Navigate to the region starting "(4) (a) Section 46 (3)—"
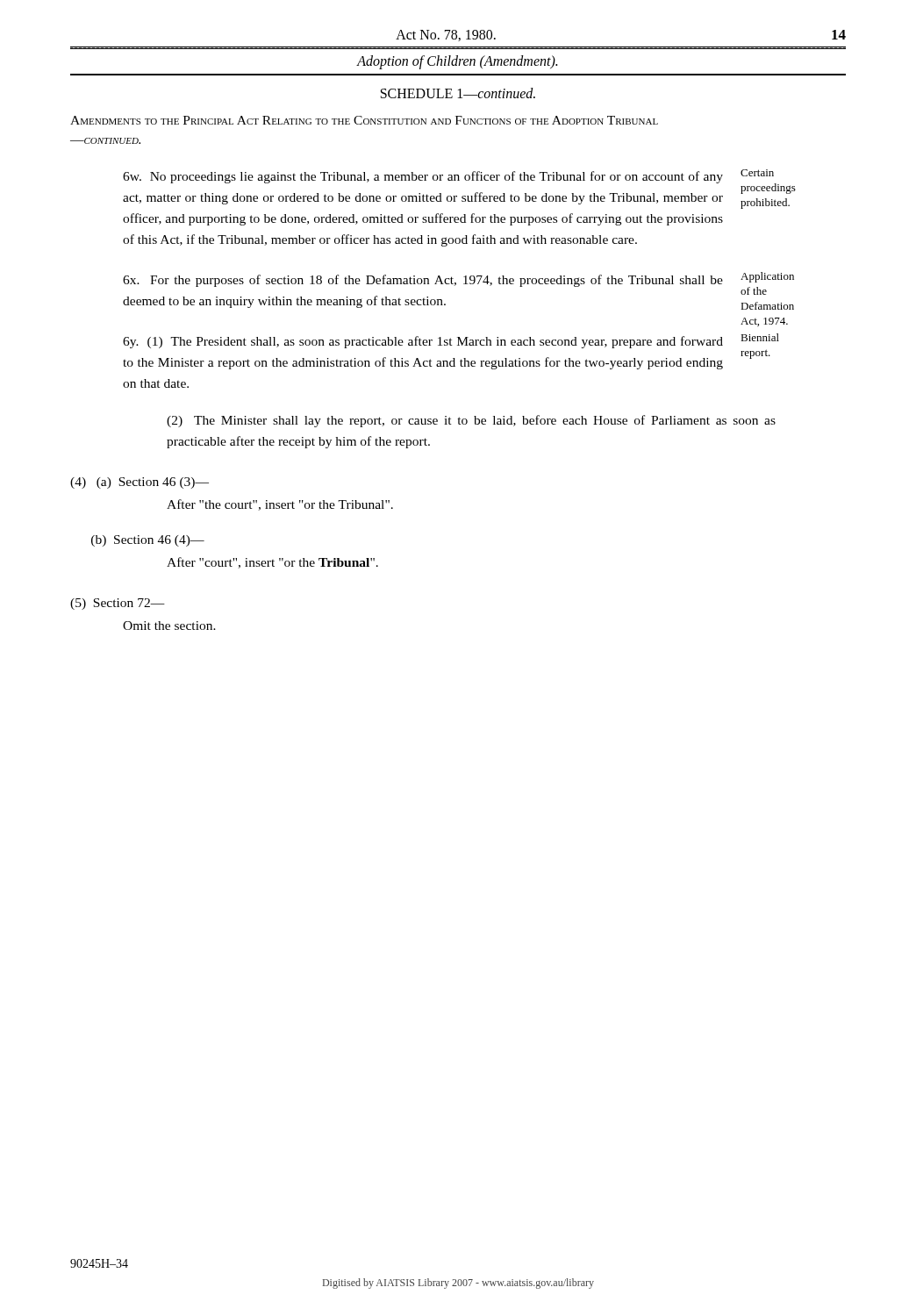Viewport: 916px width, 1316px height. [x=140, y=483]
